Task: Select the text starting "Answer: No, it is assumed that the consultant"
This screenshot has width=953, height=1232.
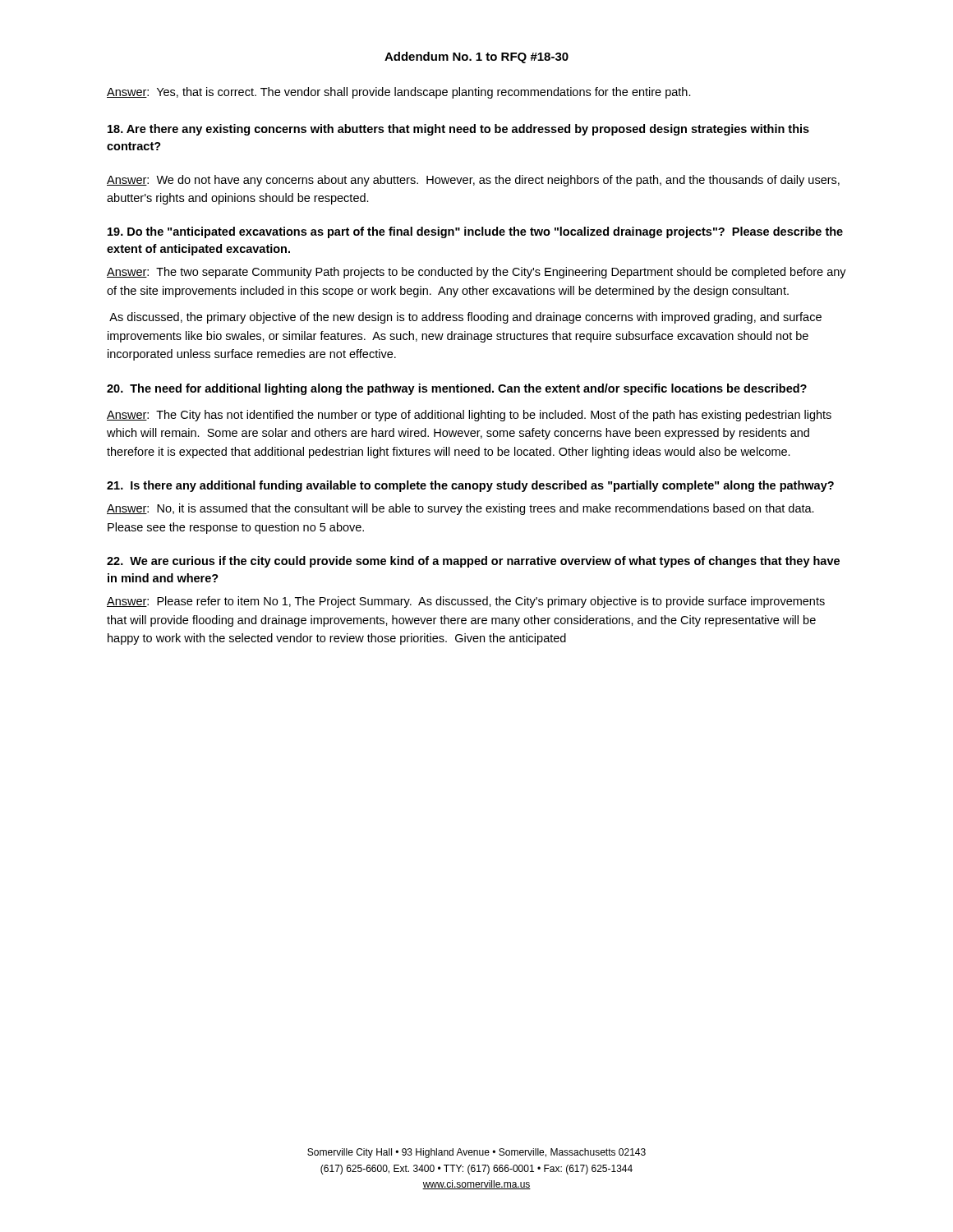Action: 464,518
